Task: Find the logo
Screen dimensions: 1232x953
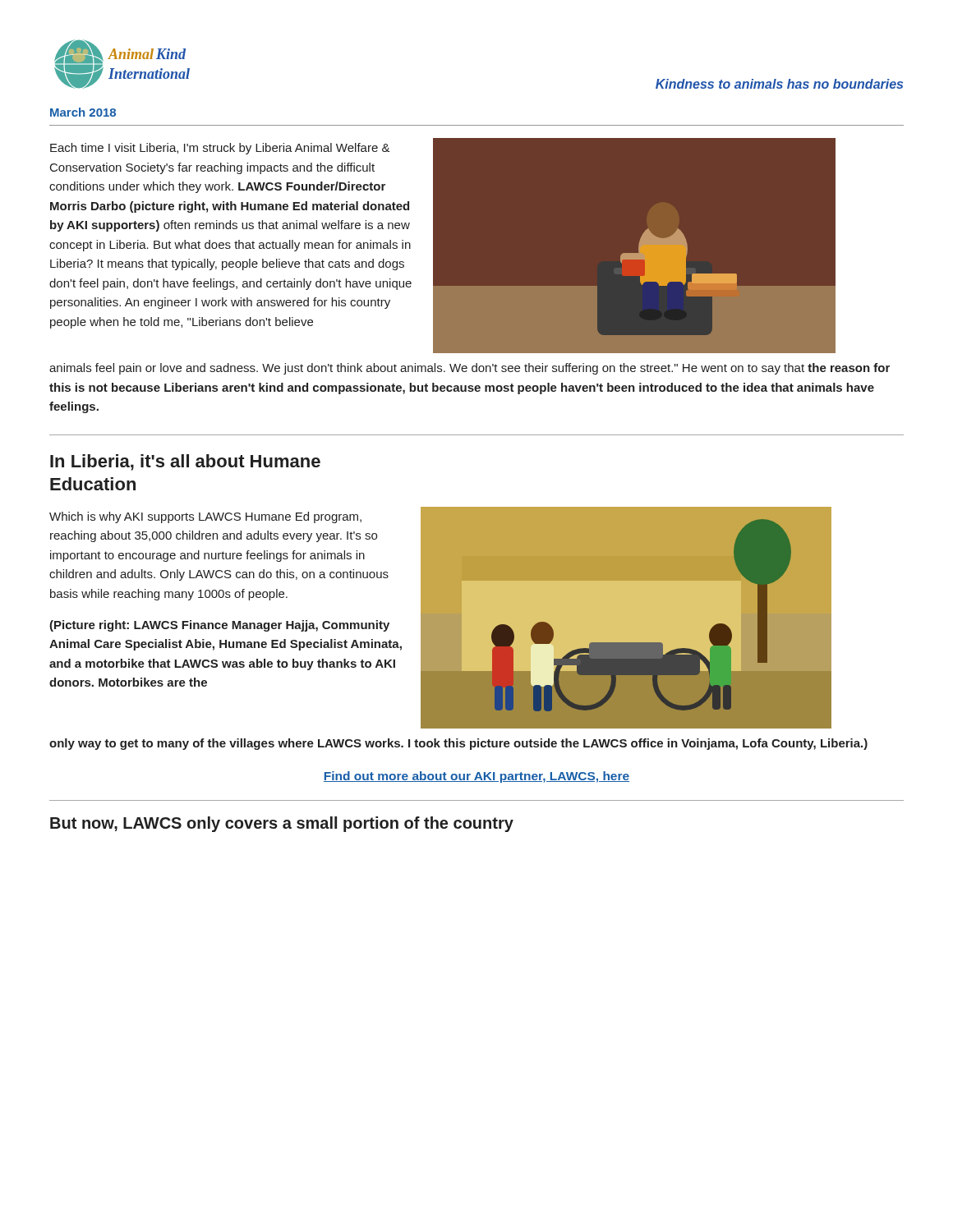Action: (144, 62)
